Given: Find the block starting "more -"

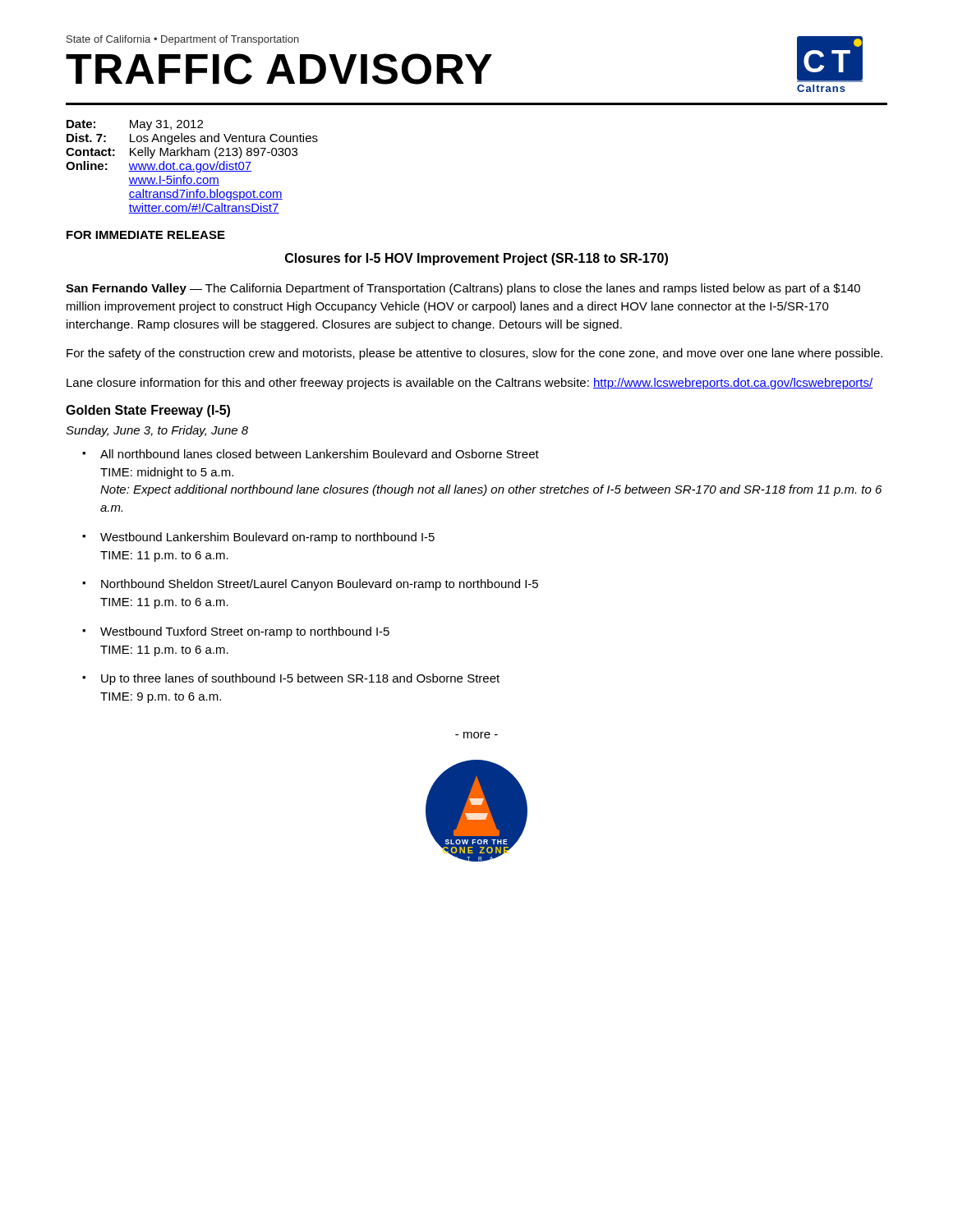Looking at the screenshot, I should coord(476,734).
